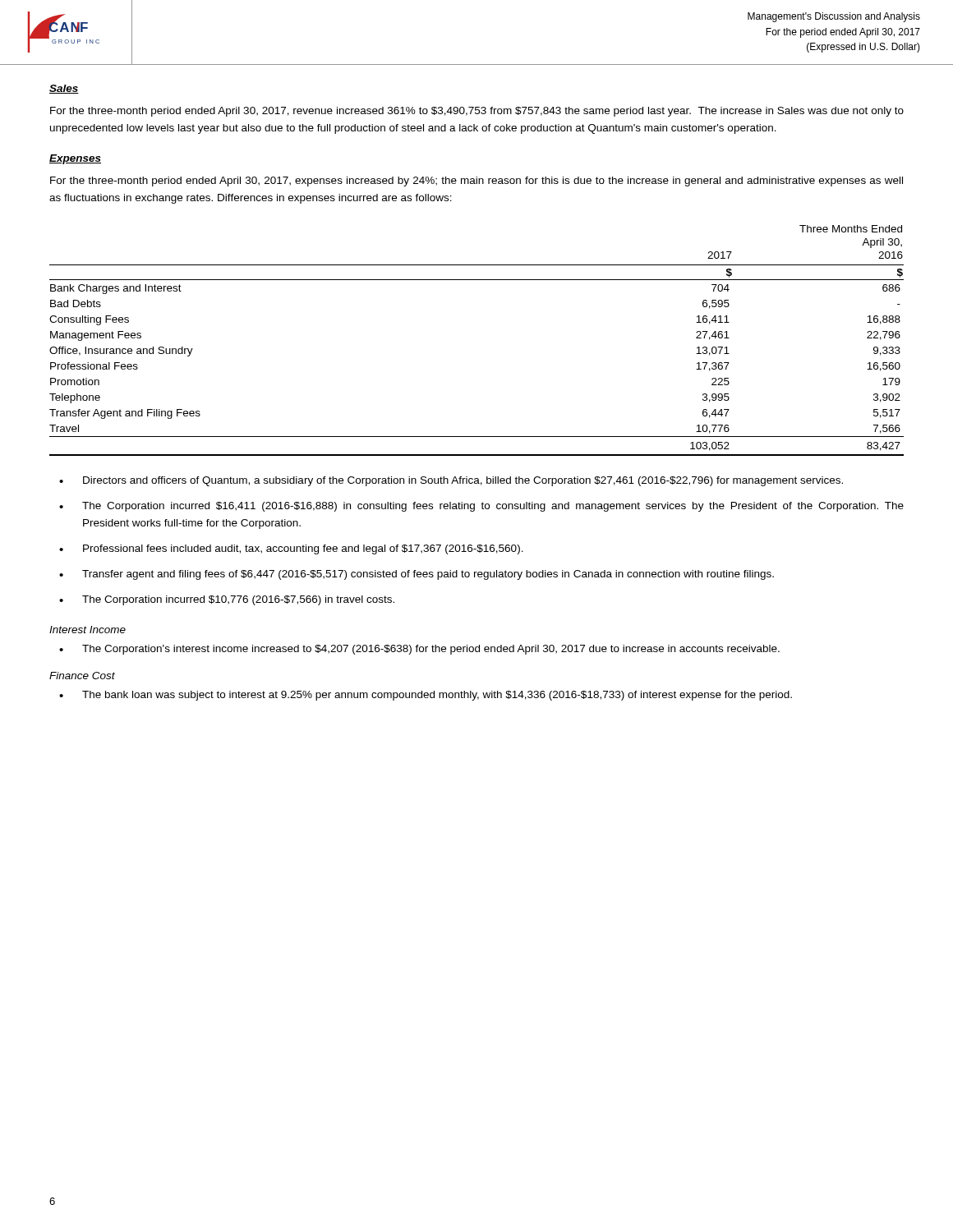The width and height of the screenshot is (953, 1232).
Task: Click on the section header that says "Finance Cost"
Action: tap(82, 675)
